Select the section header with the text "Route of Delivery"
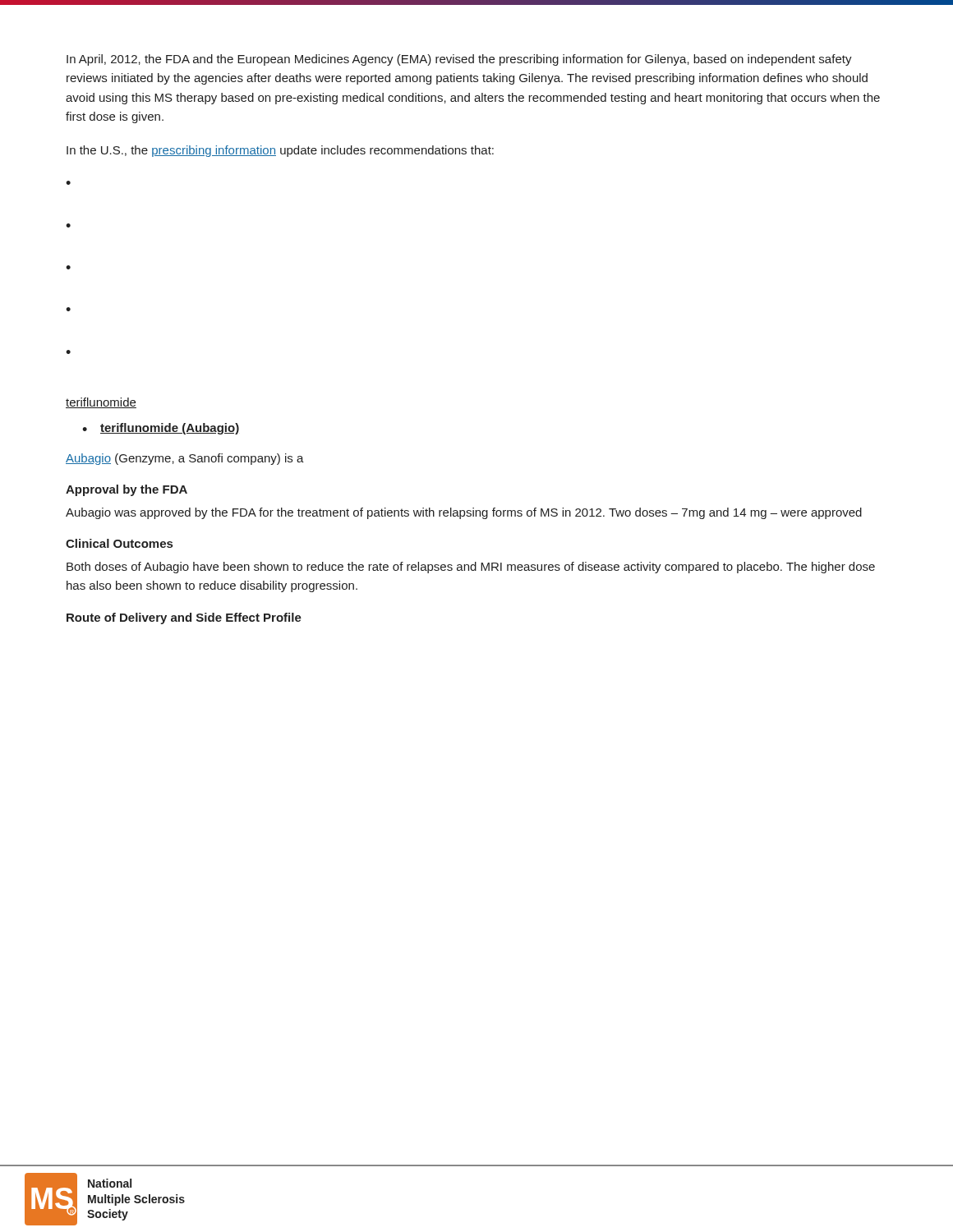953x1232 pixels. click(184, 617)
